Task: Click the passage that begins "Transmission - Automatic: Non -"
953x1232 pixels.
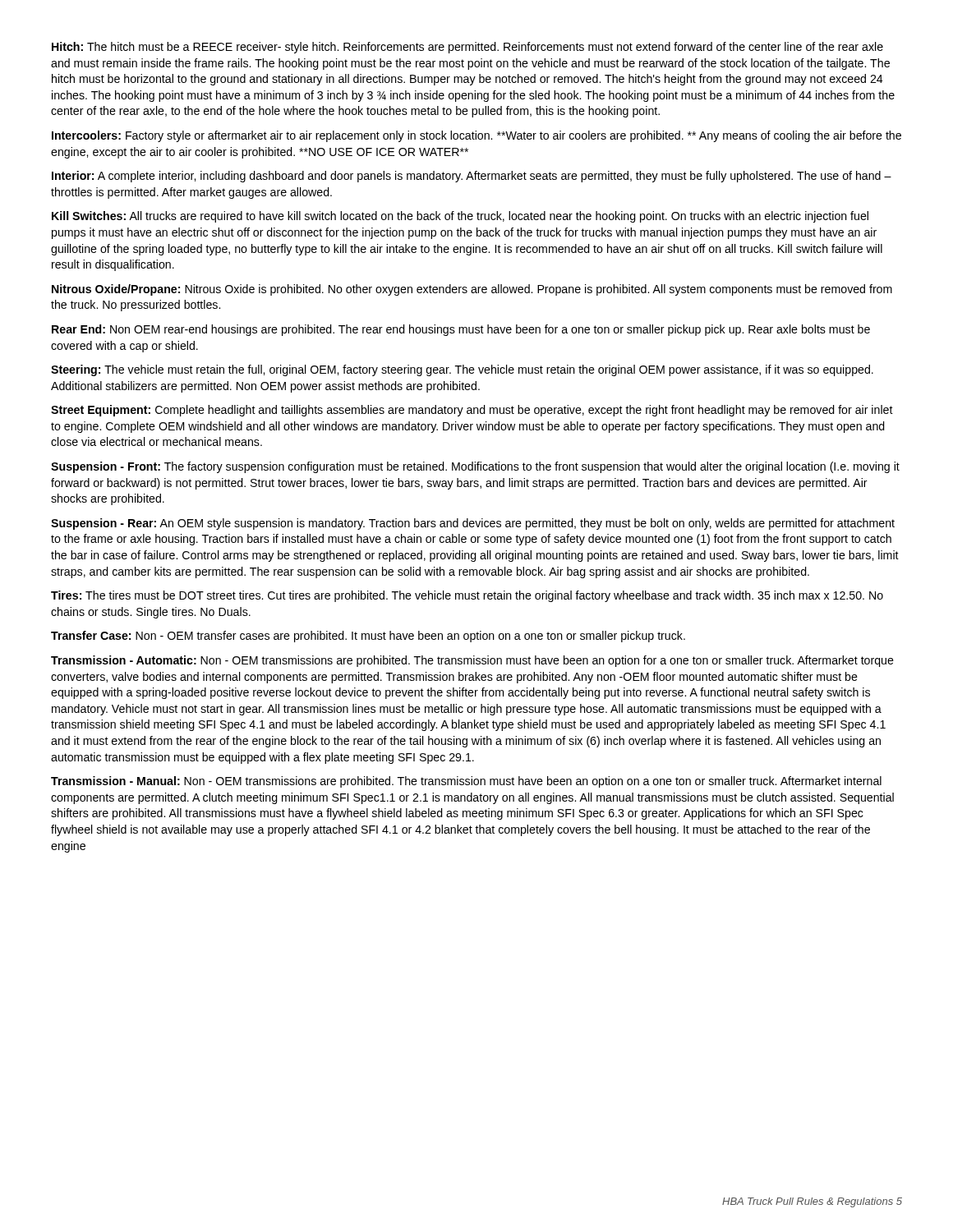Action: (x=472, y=709)
